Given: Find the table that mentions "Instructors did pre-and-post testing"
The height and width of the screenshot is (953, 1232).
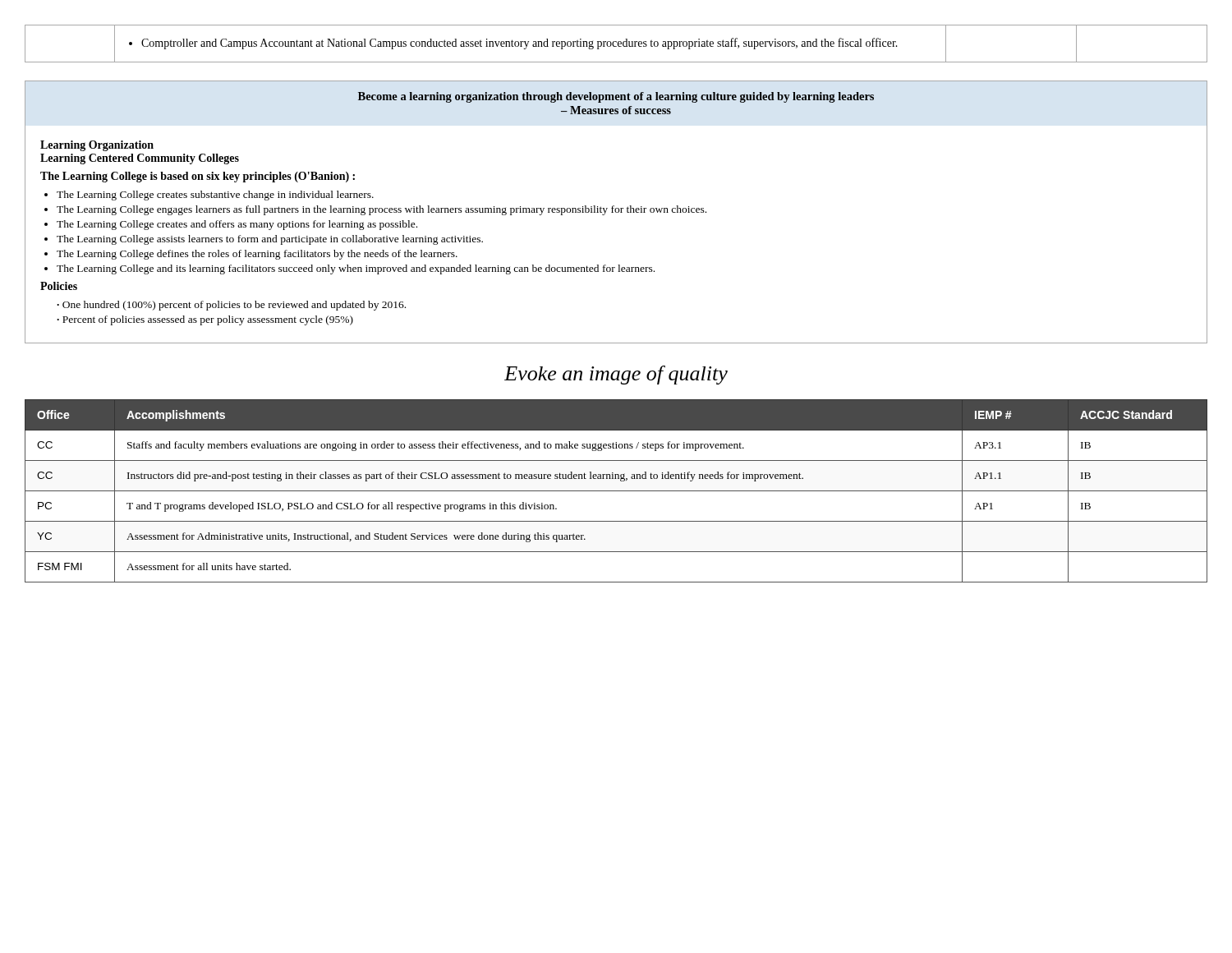Looking at the screenshot, I should click(x=616, y=491).
